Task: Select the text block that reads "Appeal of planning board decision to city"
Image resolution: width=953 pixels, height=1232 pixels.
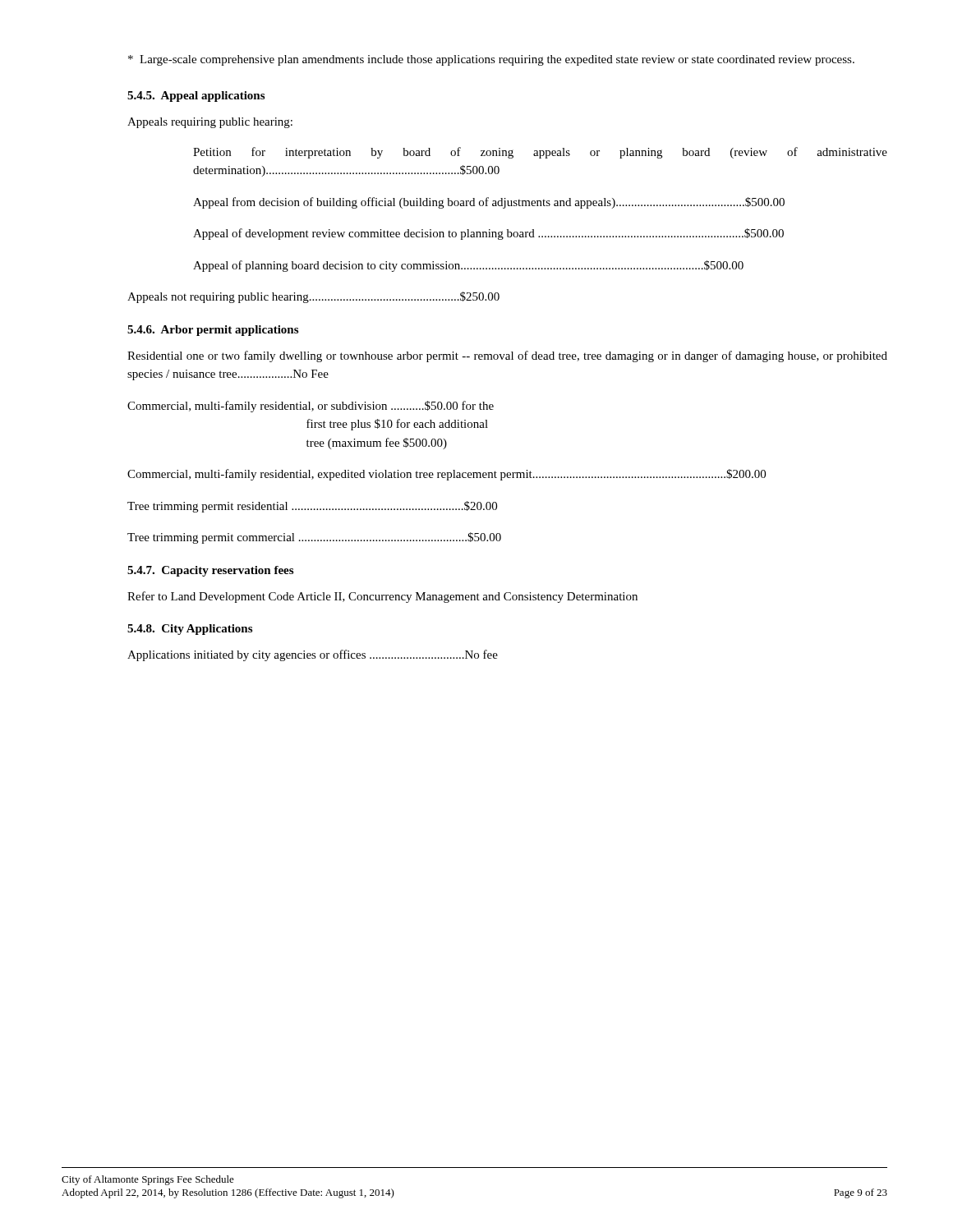Action: pos(468,265)
